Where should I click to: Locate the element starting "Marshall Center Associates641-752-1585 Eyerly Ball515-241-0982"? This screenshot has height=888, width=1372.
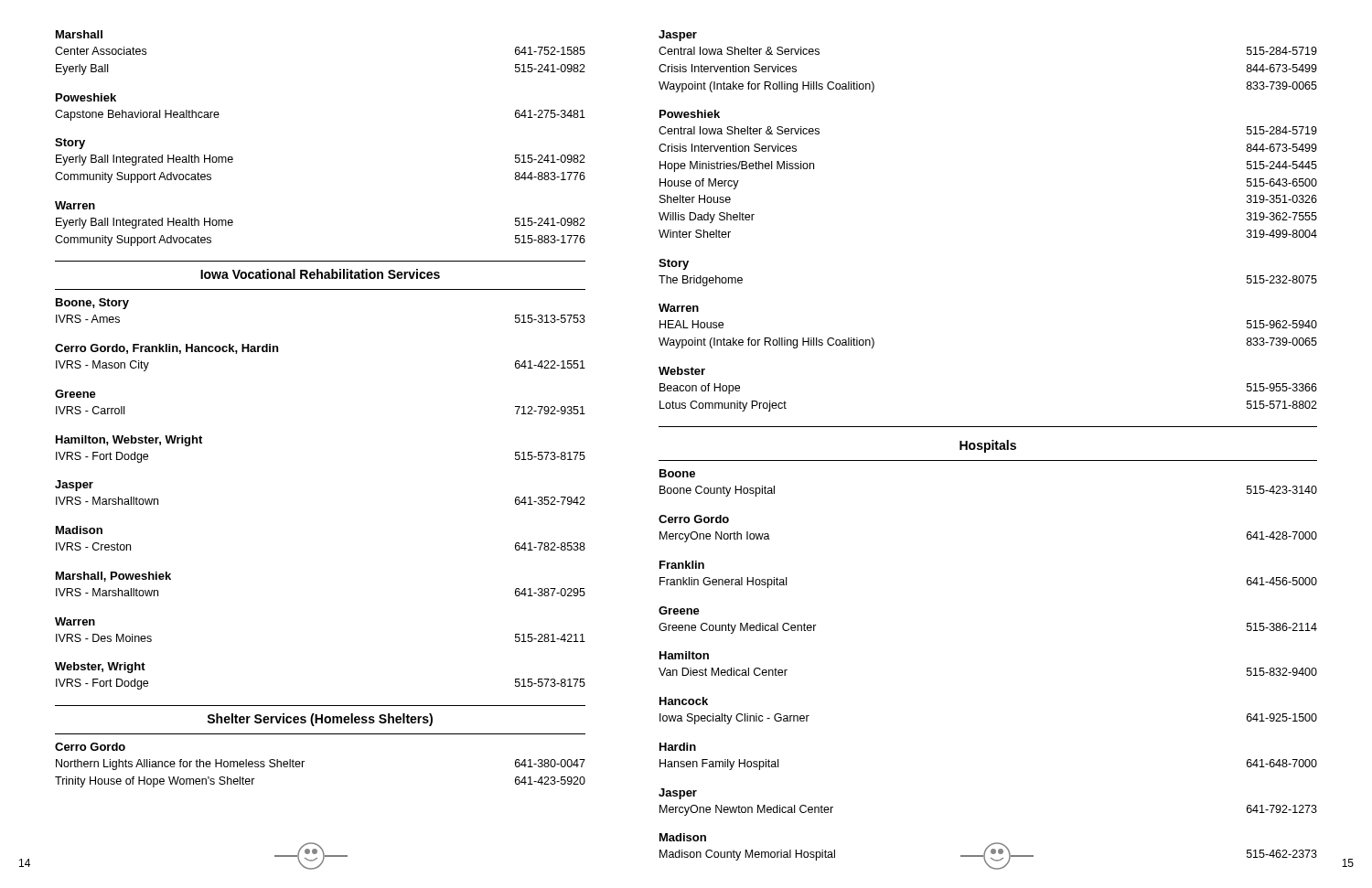pyautogui.click(x=79, y=34)
